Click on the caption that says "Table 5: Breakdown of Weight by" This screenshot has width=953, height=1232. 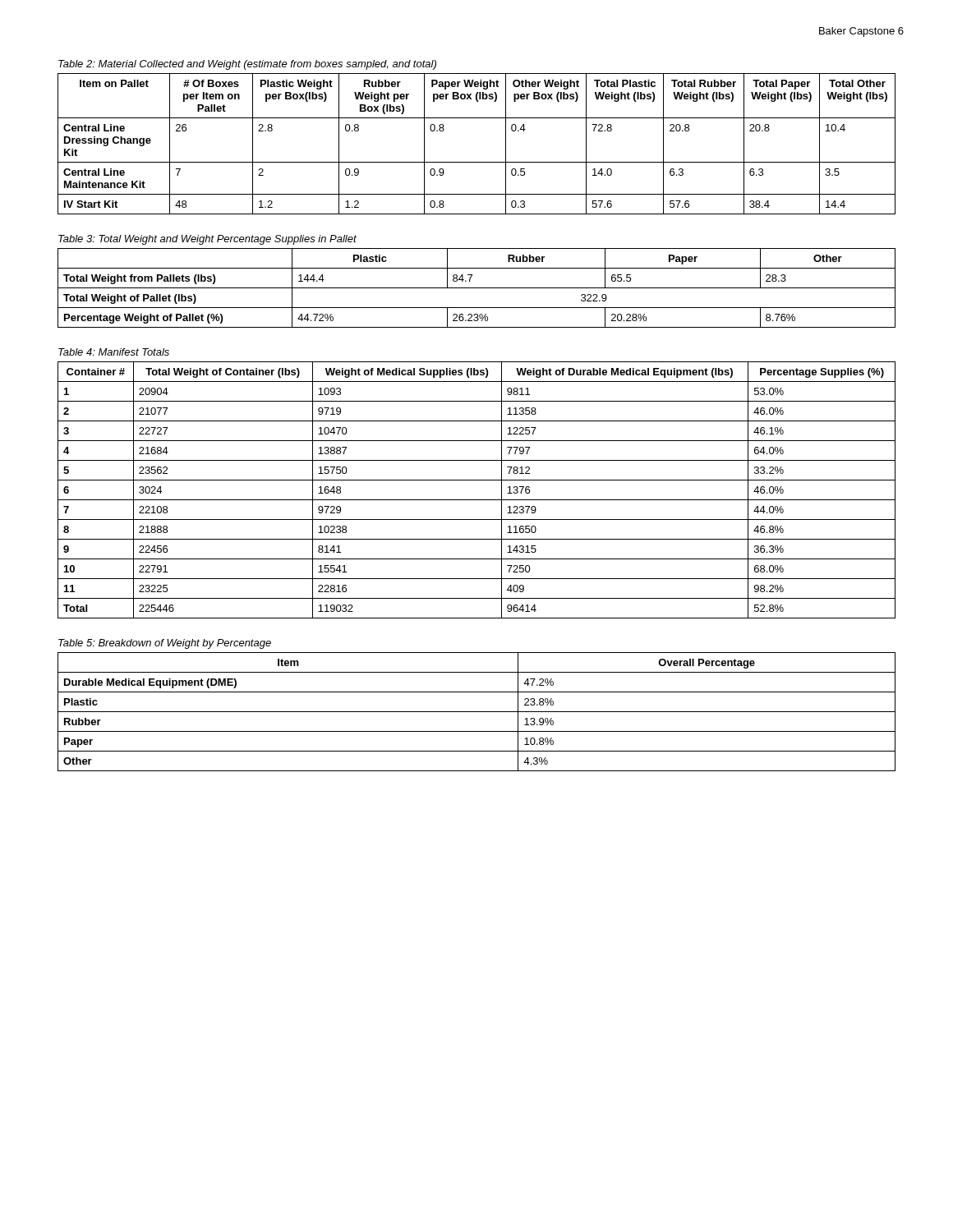click(x=164, y=643)
